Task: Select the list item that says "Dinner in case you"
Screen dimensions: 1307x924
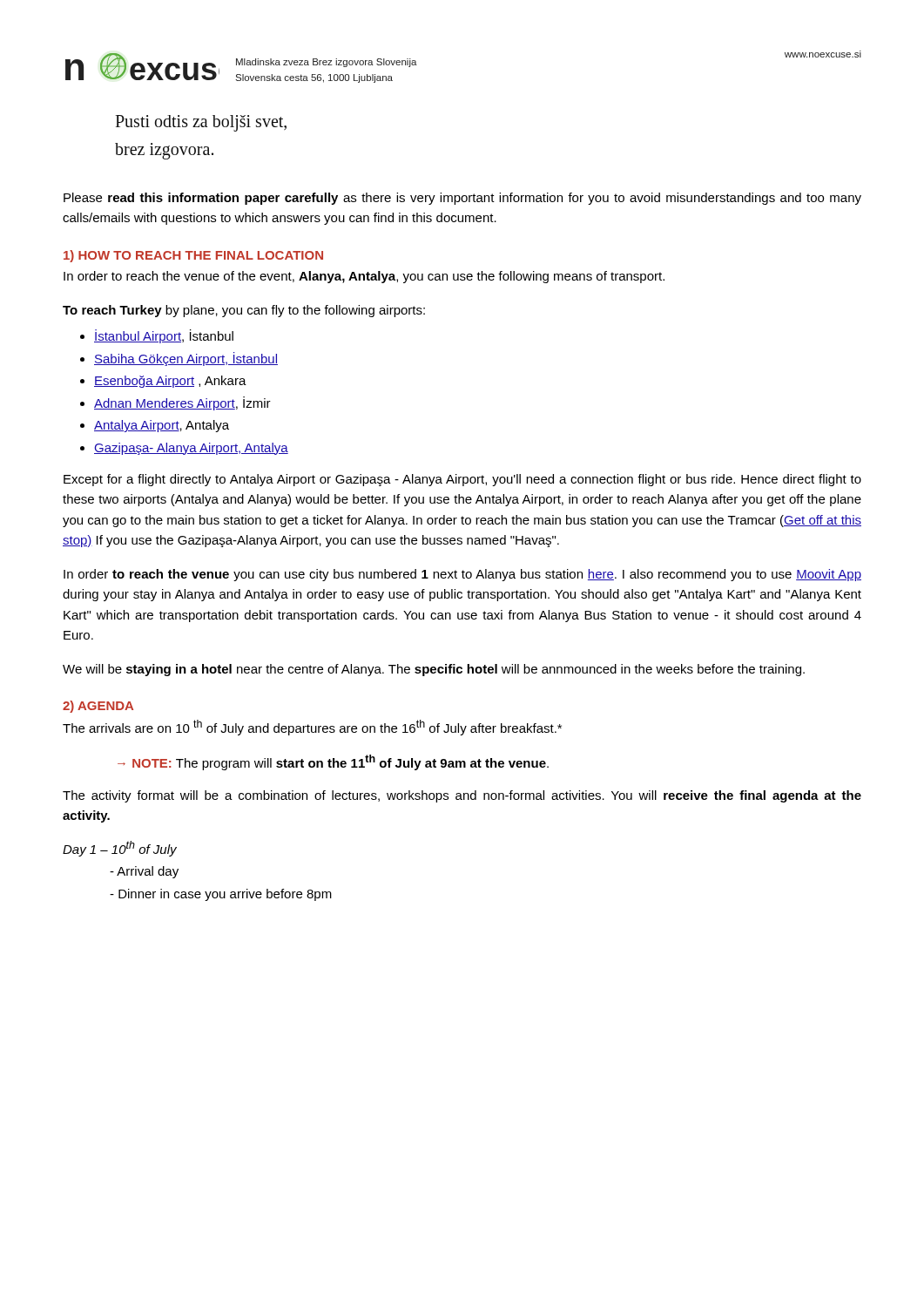Action: (225, 893)
